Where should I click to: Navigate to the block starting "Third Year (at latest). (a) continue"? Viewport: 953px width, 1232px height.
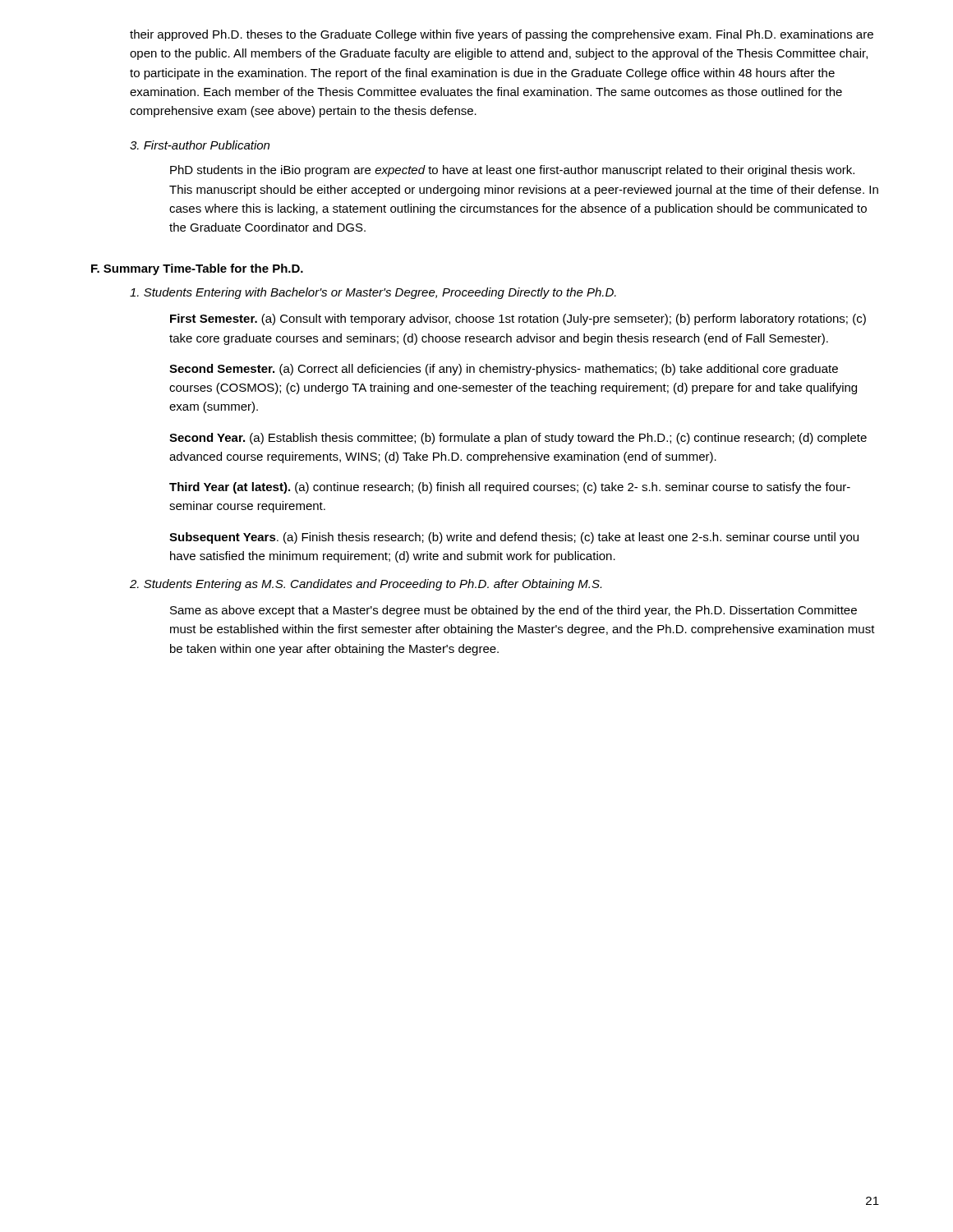click(x=510, y=496)
